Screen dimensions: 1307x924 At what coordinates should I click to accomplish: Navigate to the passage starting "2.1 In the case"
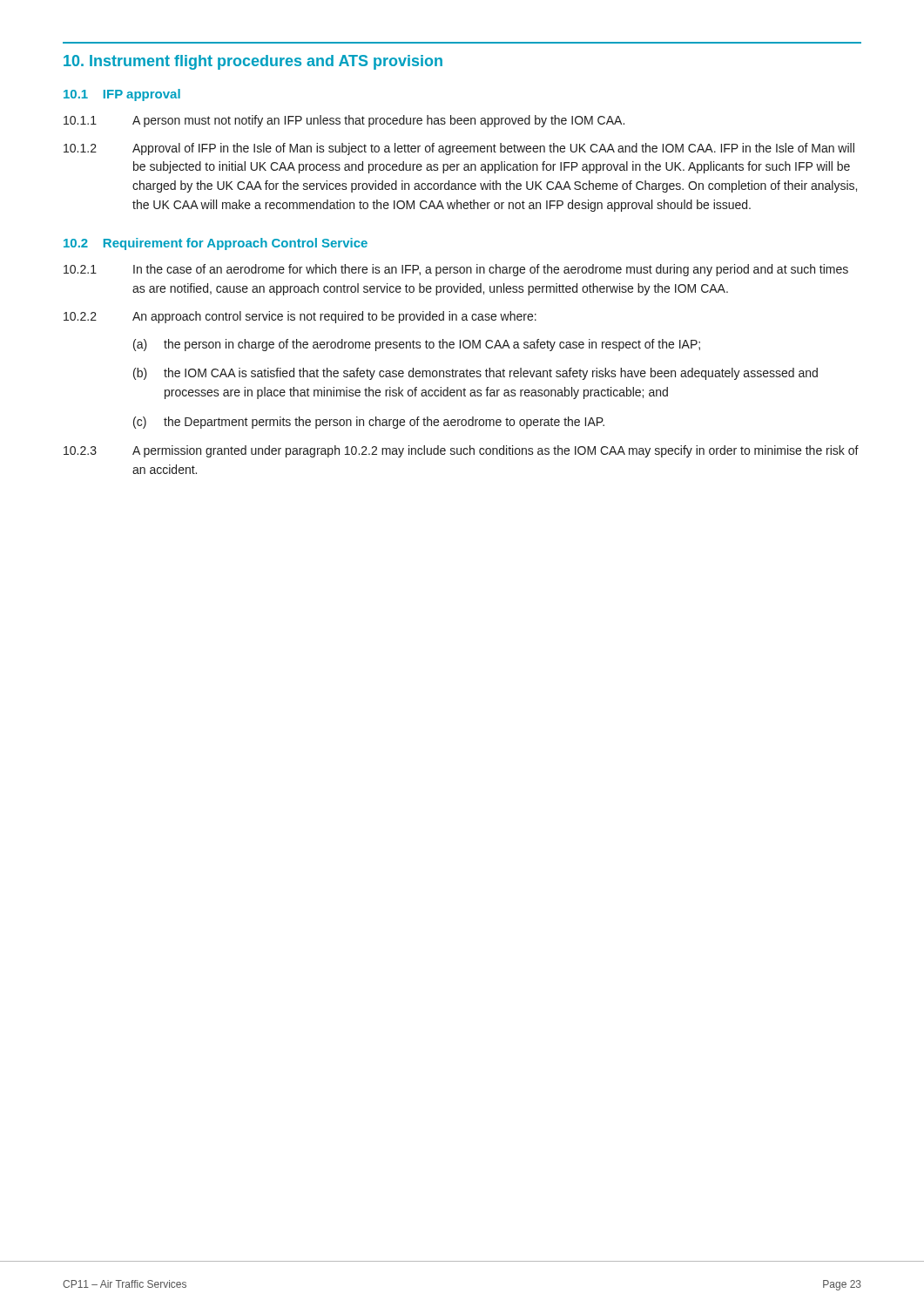pos(462,280)
